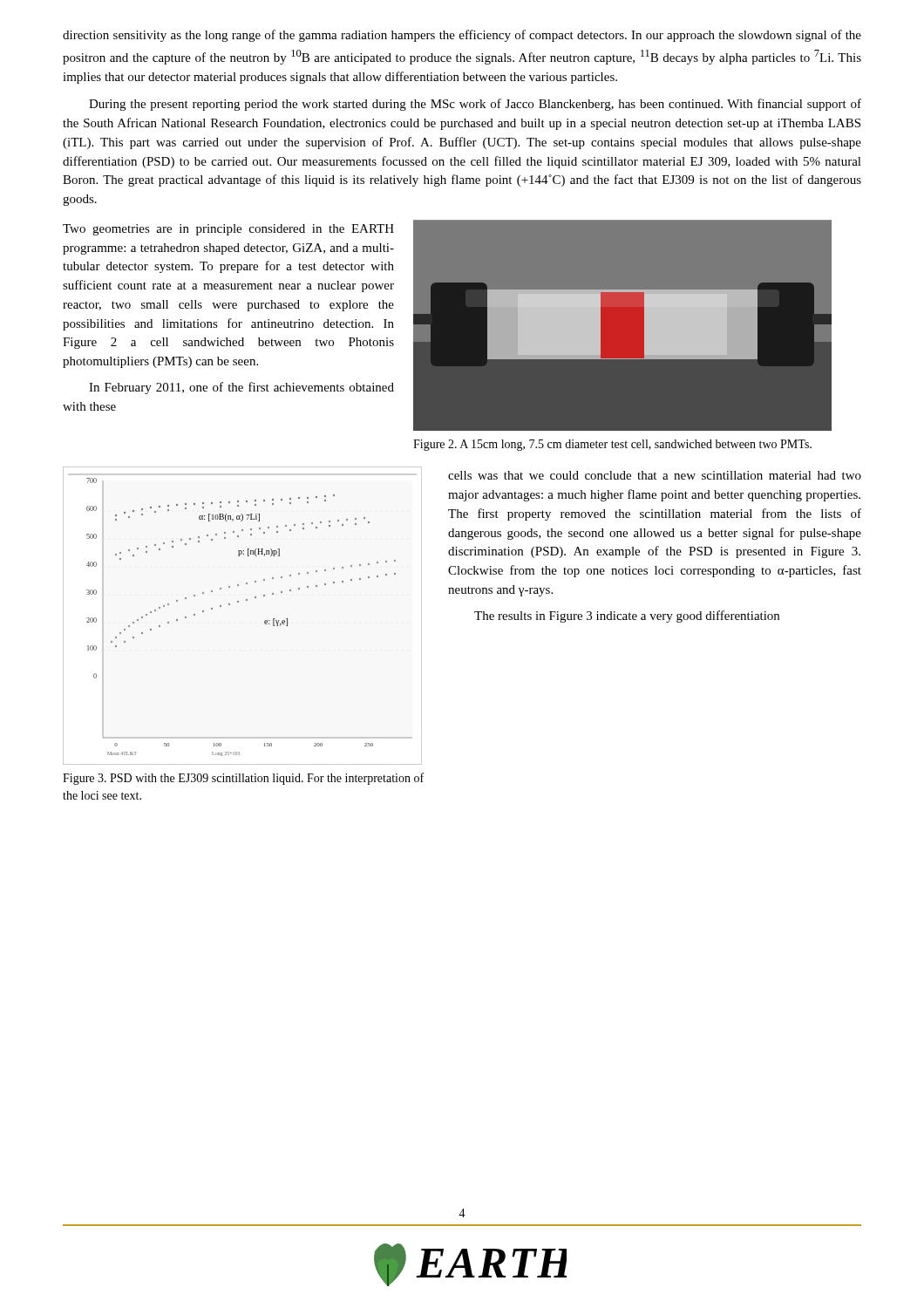Screen dimensions: 1308x924
Task: Click on the photo
Action: pos(637,325)
